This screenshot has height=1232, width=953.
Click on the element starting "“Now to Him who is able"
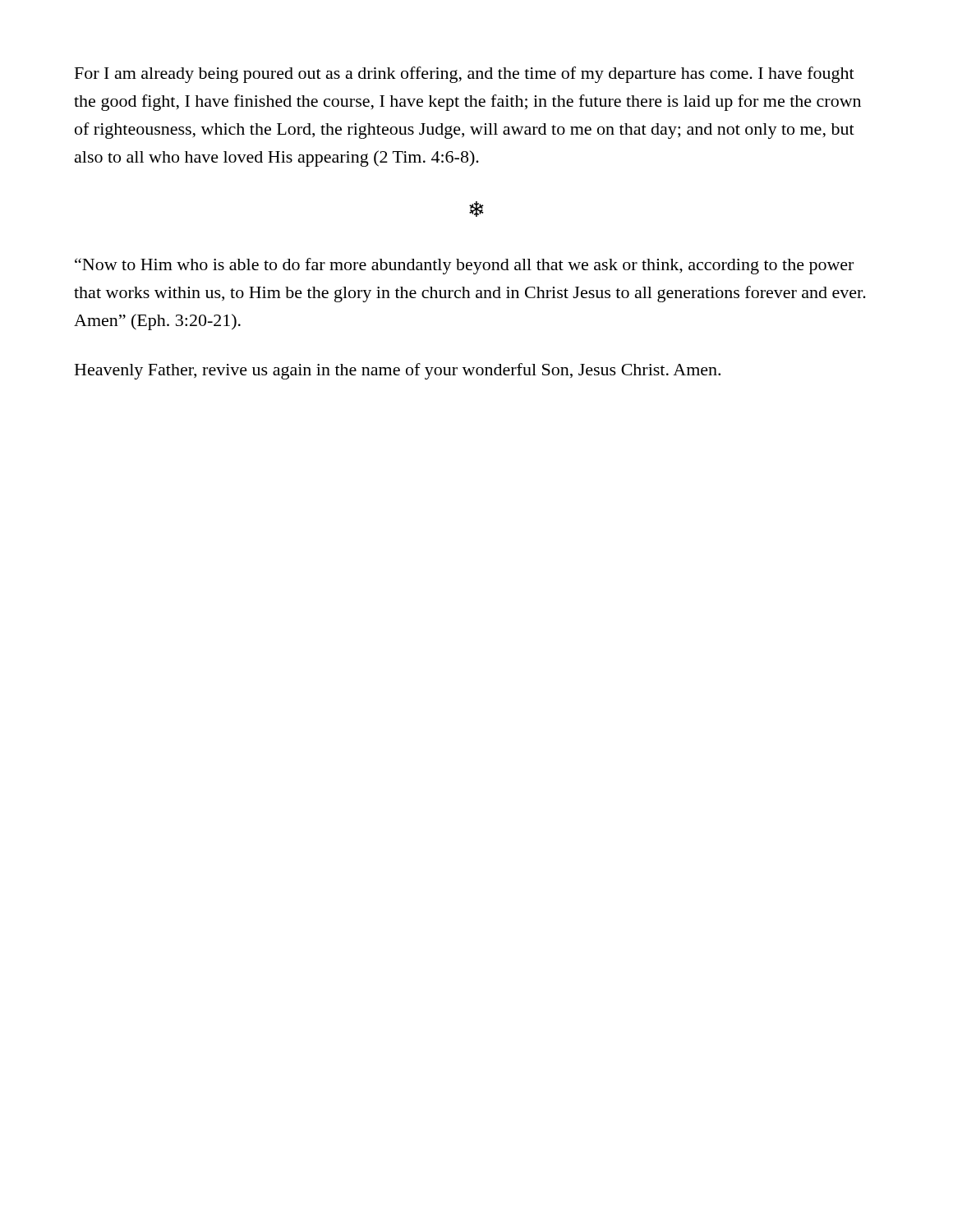coord(470,292)
